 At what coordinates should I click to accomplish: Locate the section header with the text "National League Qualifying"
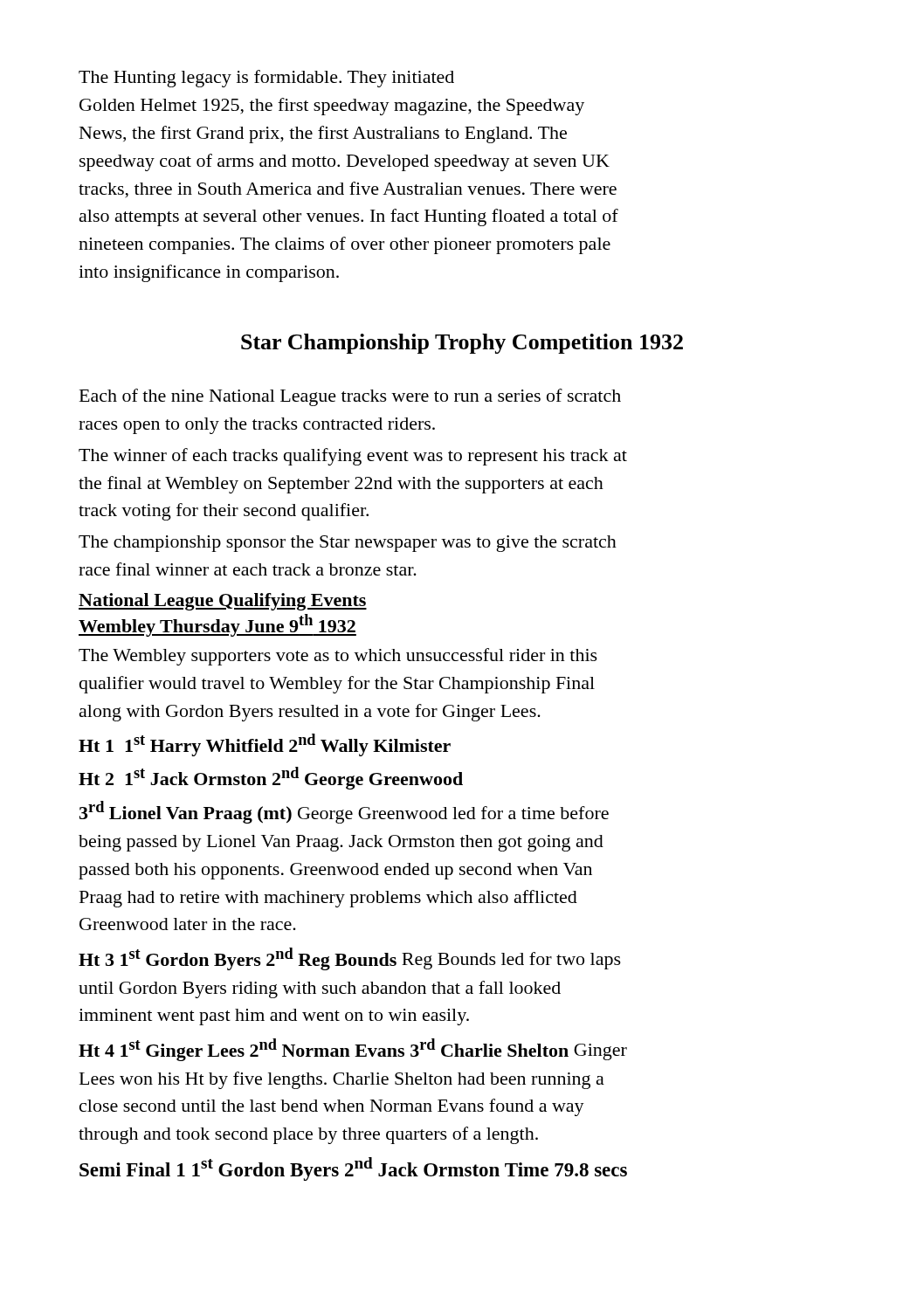pos(222,600)
